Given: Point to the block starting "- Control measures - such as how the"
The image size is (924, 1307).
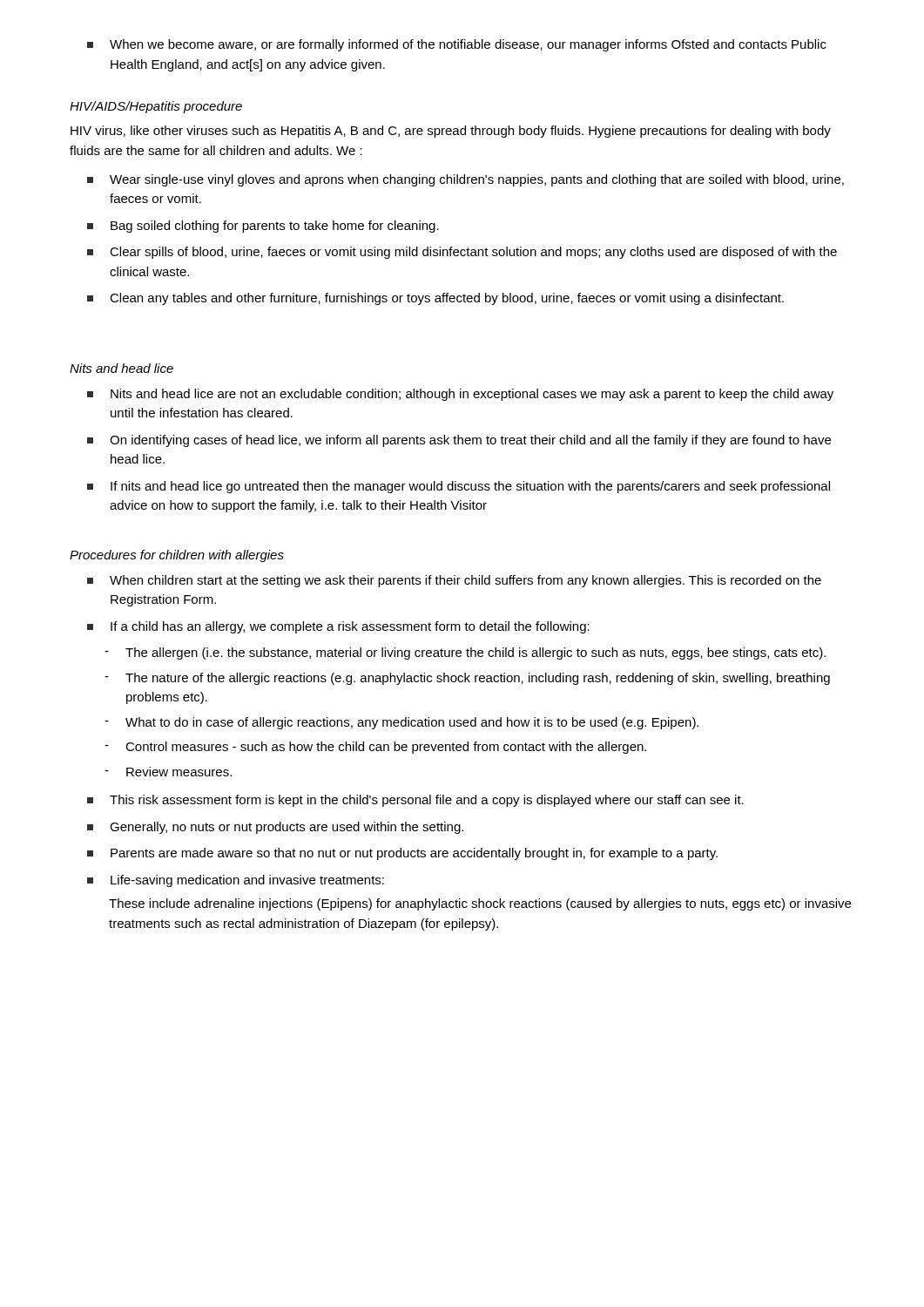Looking at the screenshot, I should click(479, 747).
